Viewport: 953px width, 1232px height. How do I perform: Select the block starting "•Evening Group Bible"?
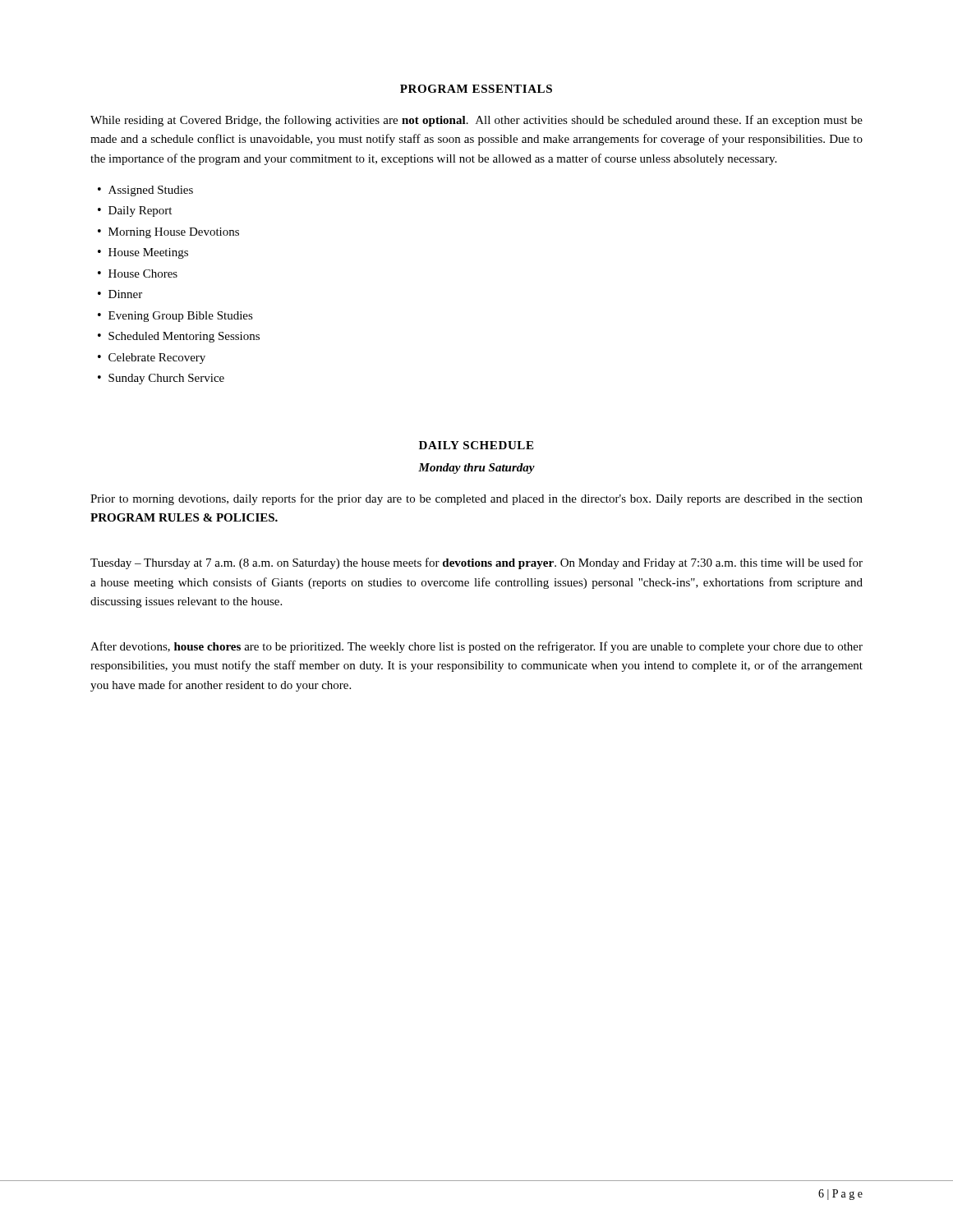[x=175, y=316]
